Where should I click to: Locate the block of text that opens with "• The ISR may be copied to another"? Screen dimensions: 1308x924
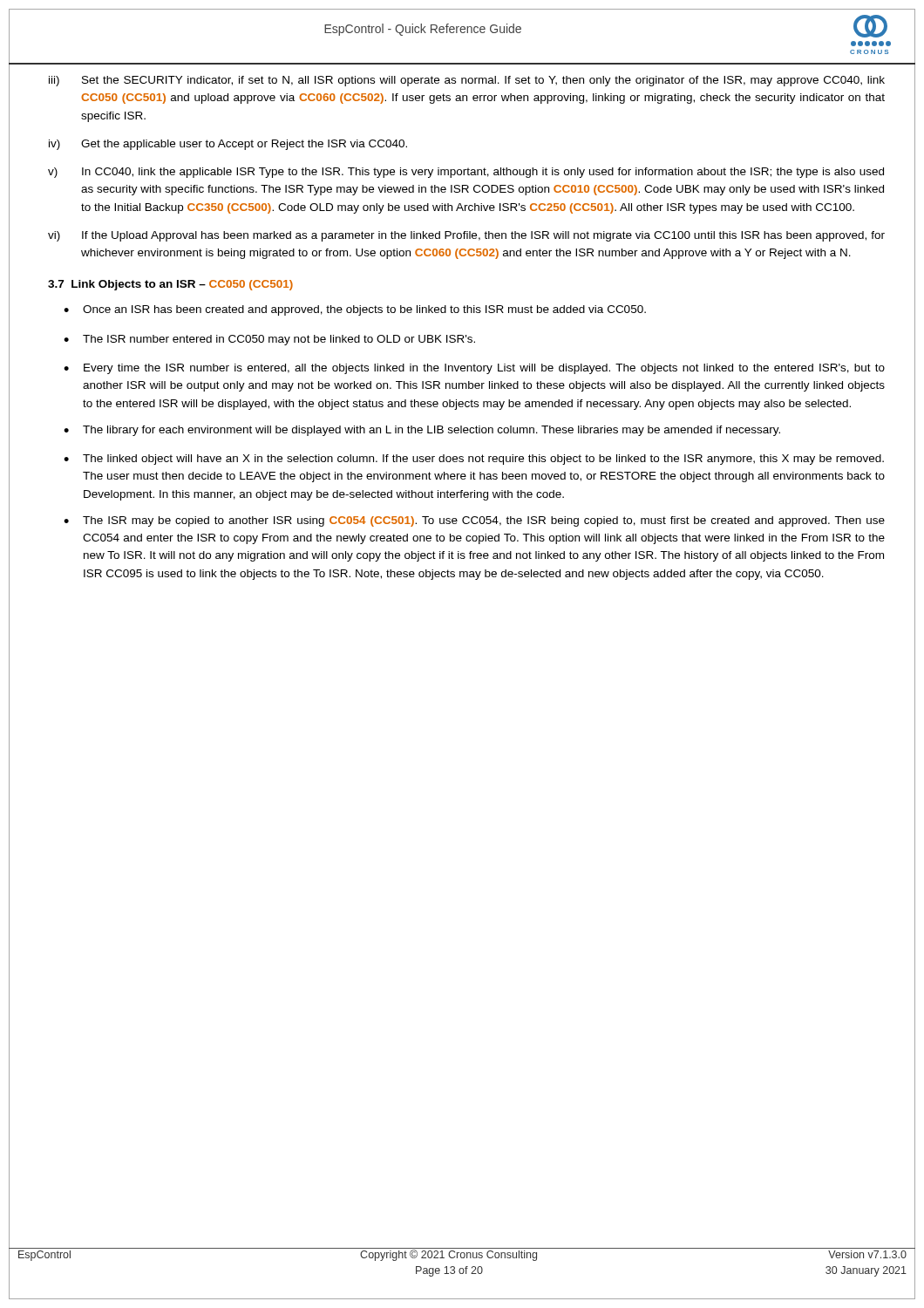click(474, 547)
